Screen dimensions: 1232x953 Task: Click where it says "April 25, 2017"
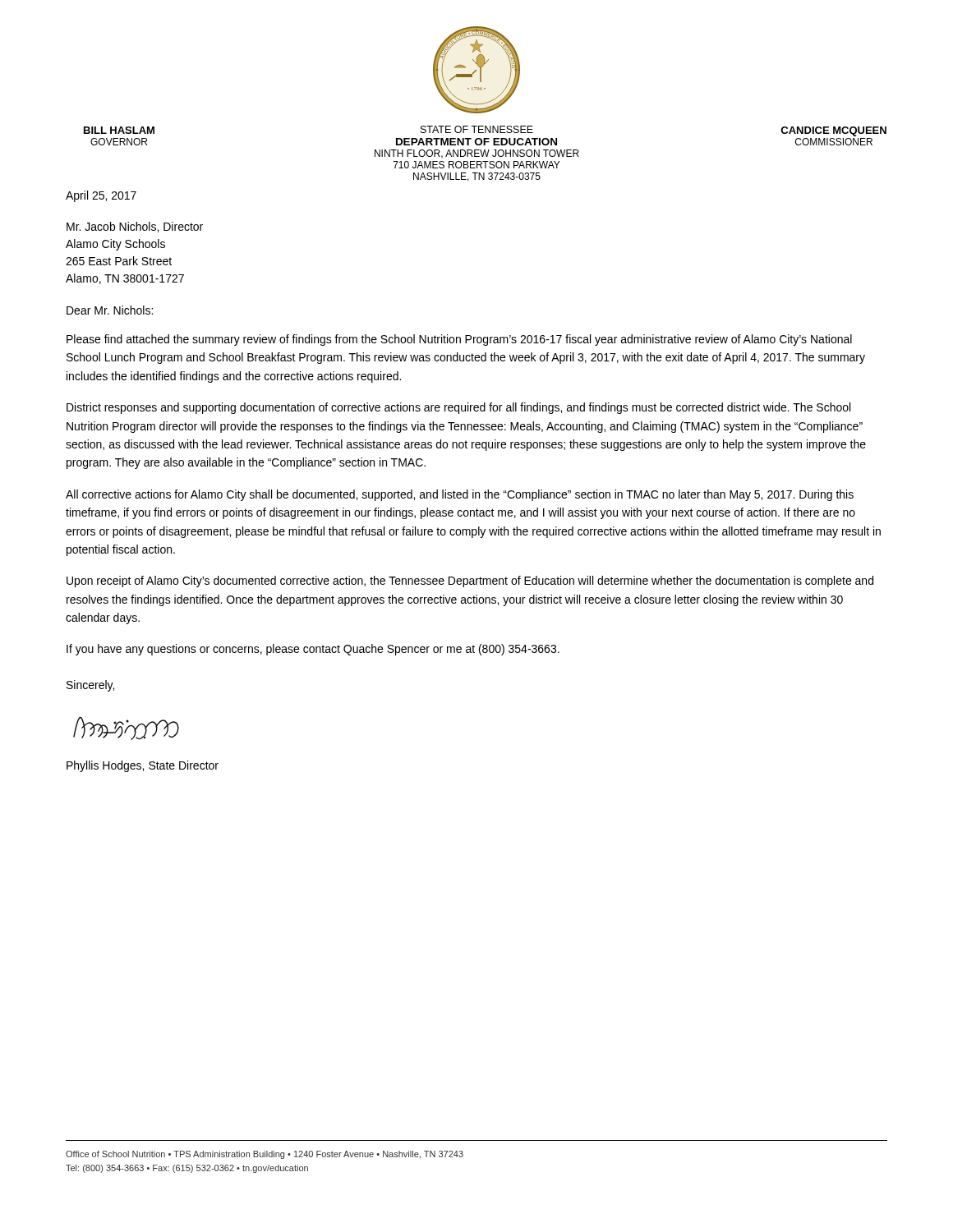pos(101,195)
